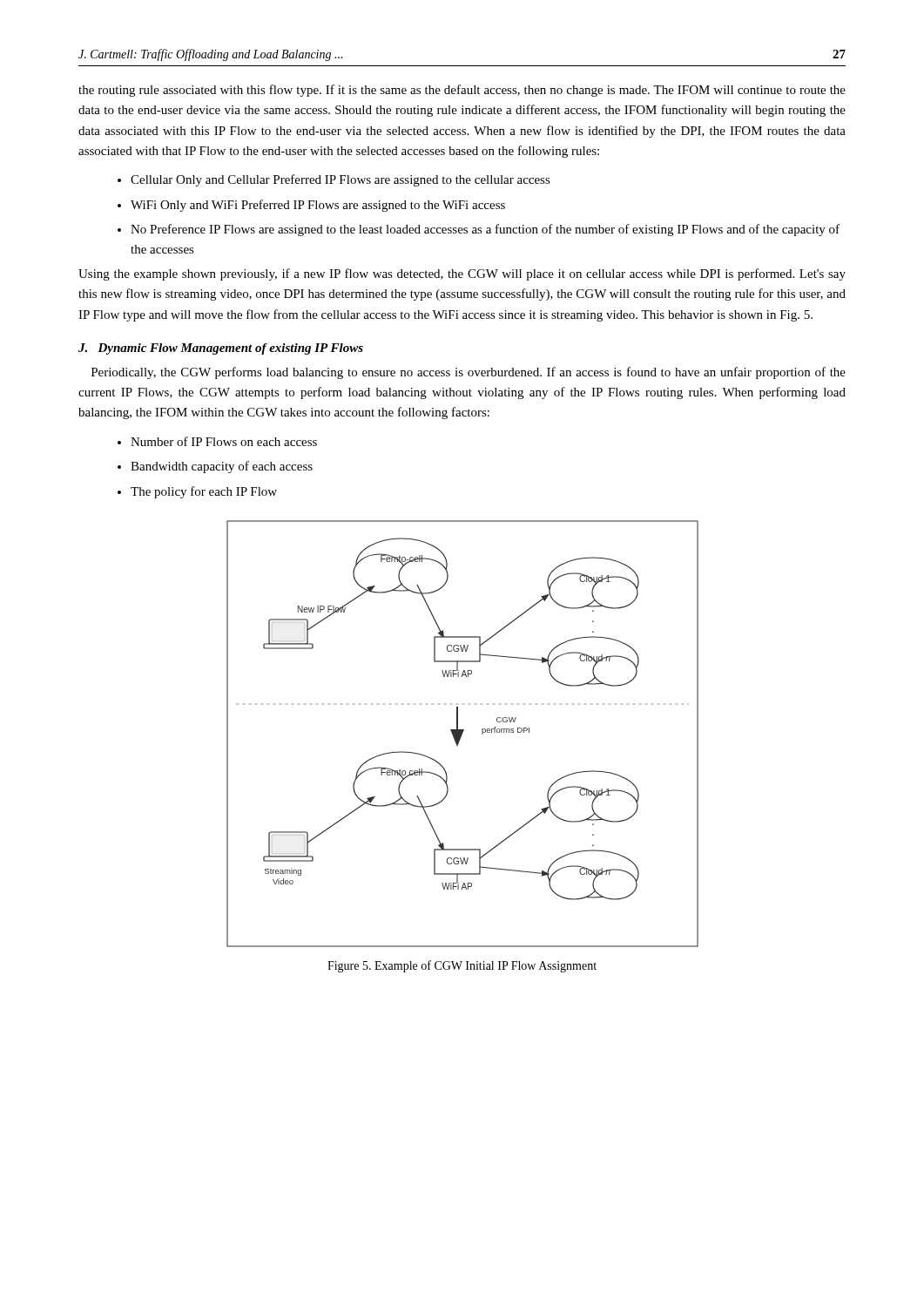
Task: Click on the block starting "WiFi Only and WiFi Preferred"
Action: [x=488, y=205]
